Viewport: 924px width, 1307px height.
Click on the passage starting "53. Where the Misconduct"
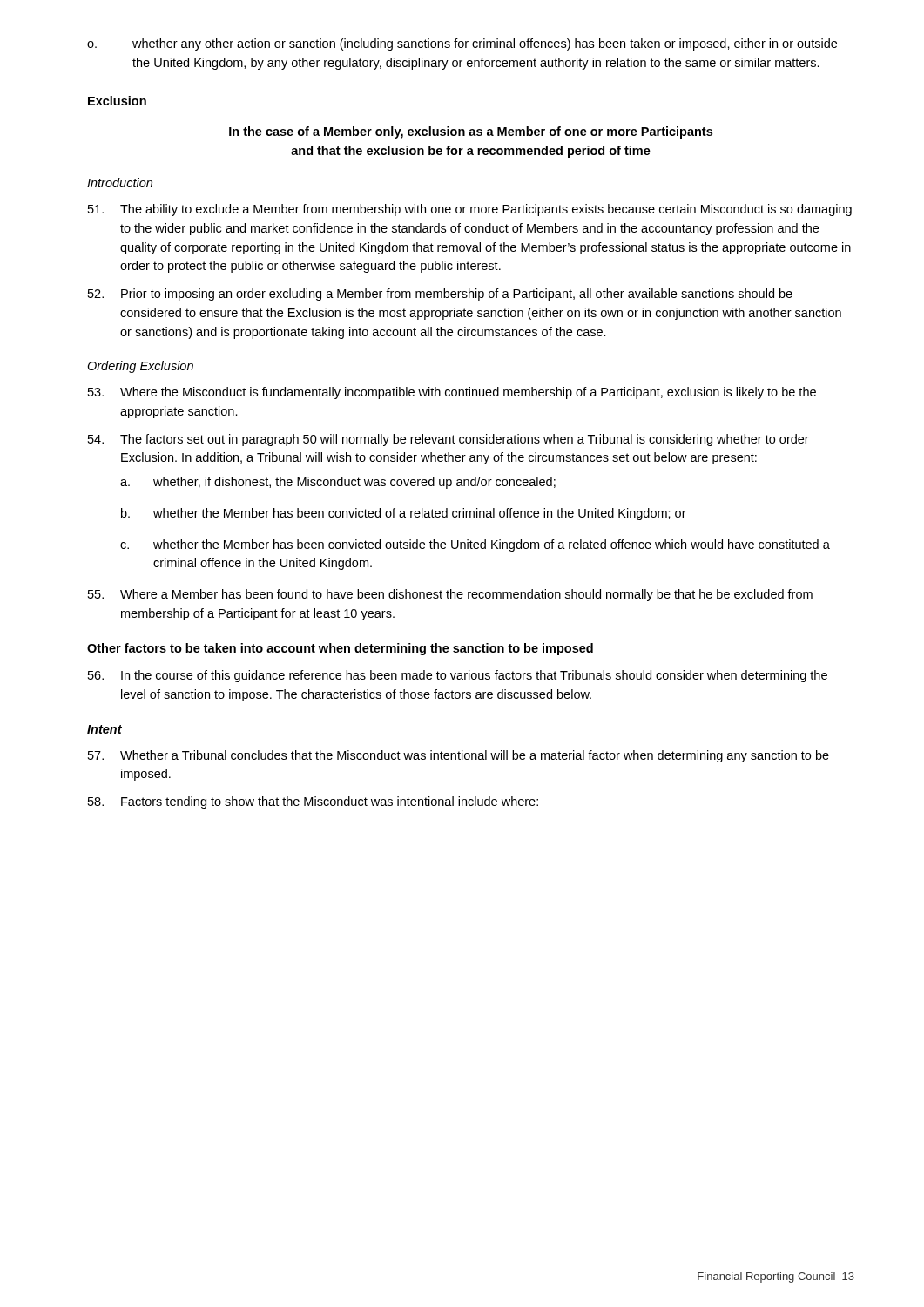tap(471, 403)
